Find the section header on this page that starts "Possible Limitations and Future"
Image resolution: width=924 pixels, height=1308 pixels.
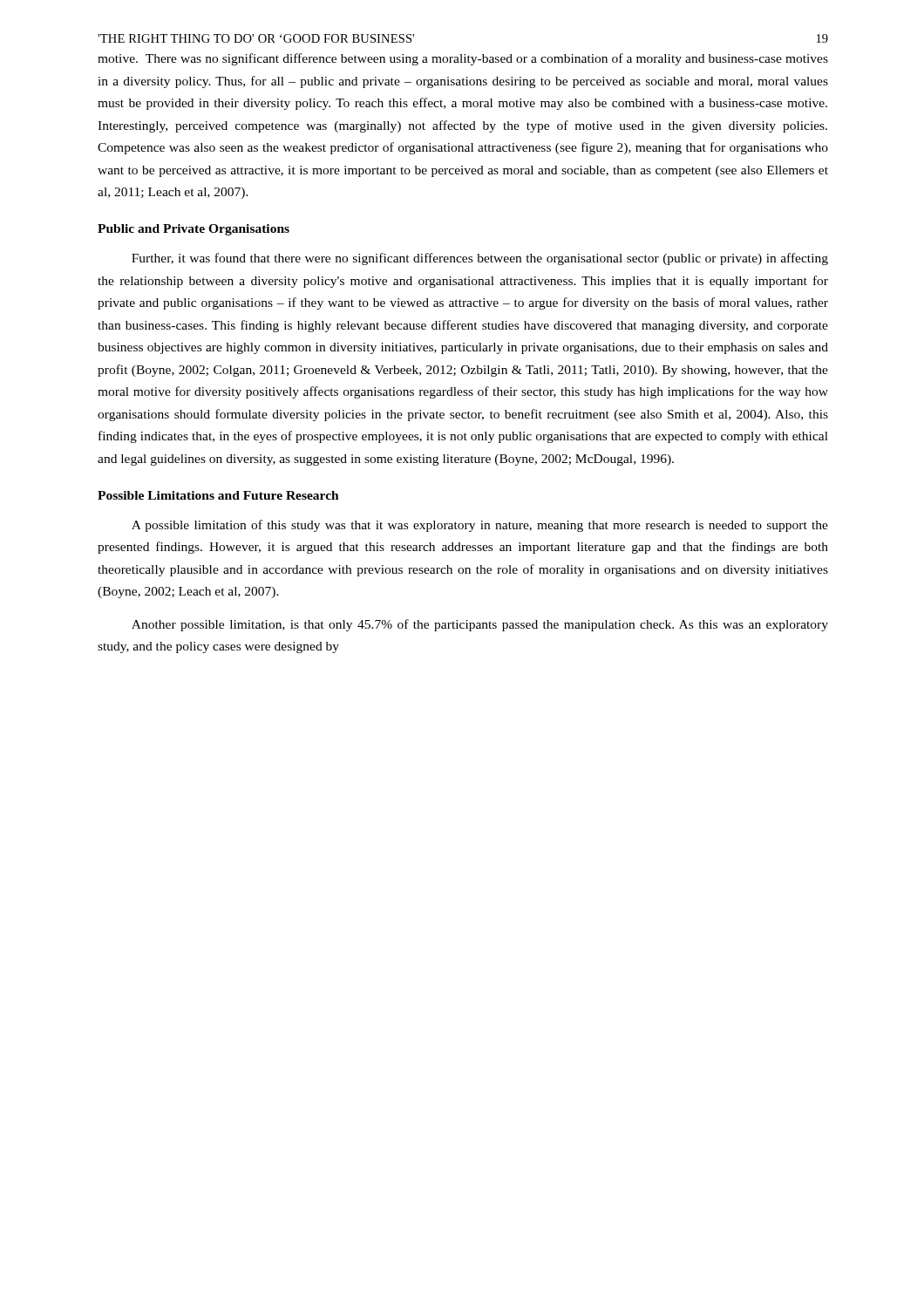(x=218, y=494)
